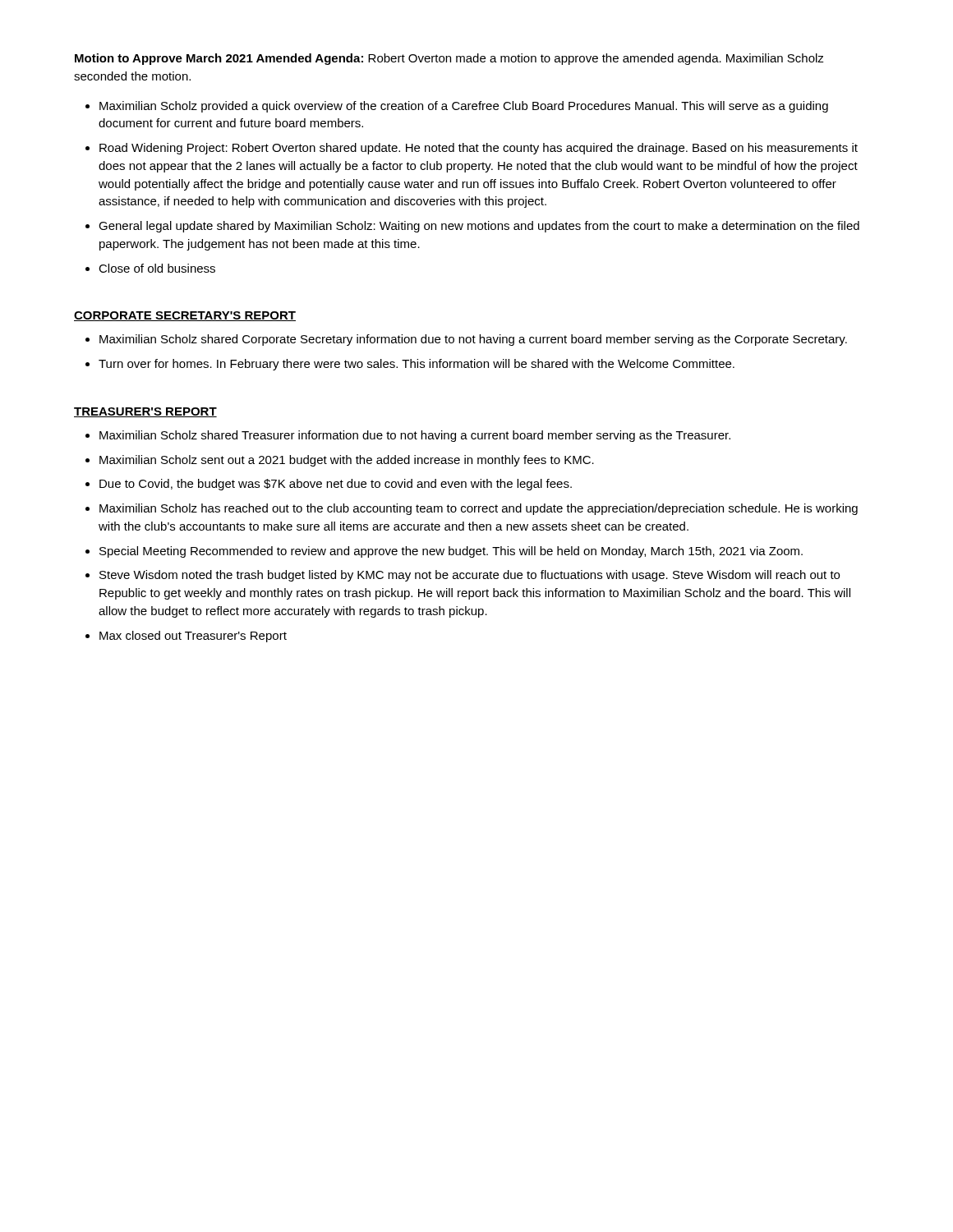Point to the text block starting "Due to Covid, the budget was"
This screenshot has width=953, height=1232.
pyautogui.click(x=336, y=484)
